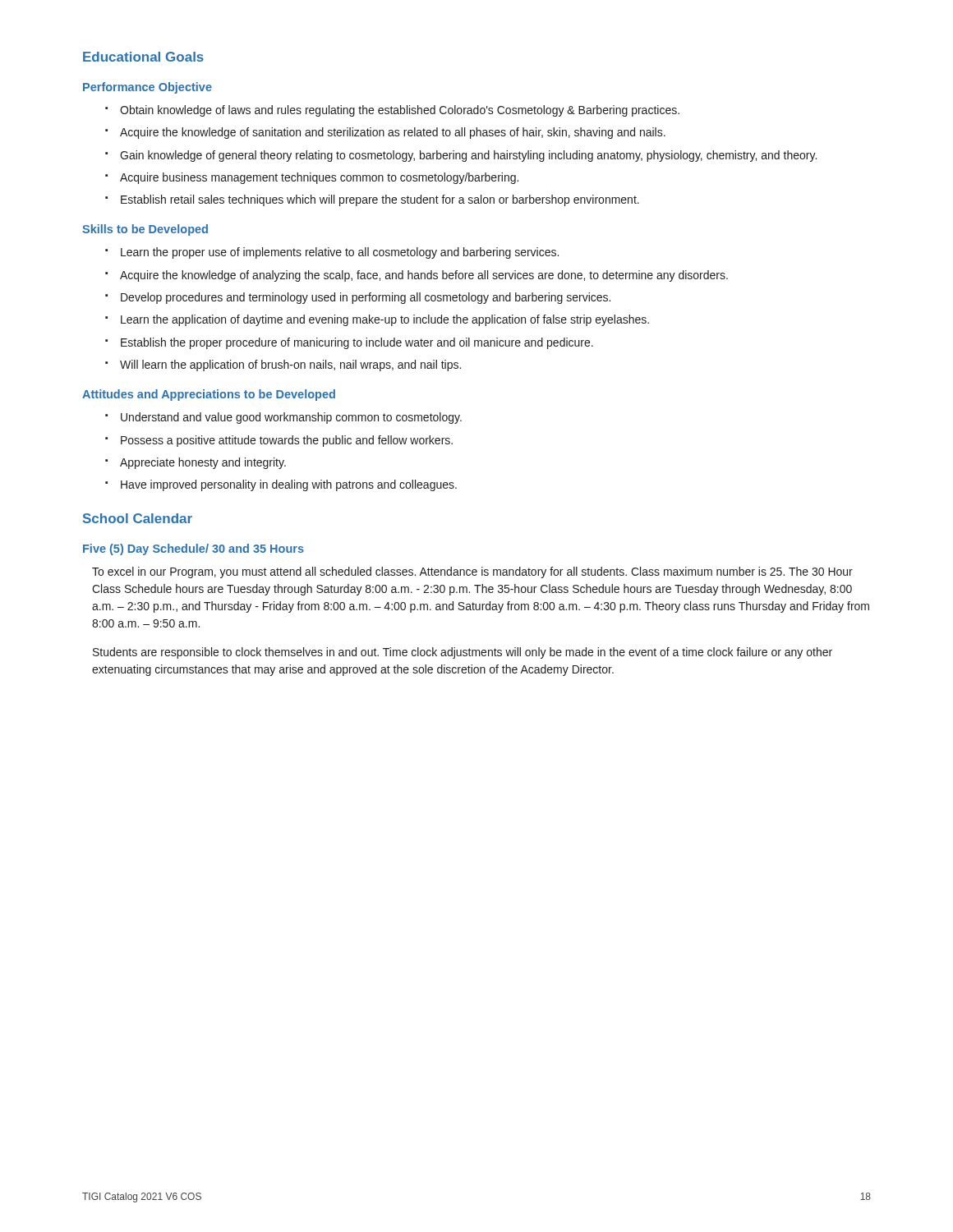Locate the text "Acquire business management techniques common to cosmetology/barbering."
Image resolution: width=953 pixels, height=1232 pixels.
[320, 177]
